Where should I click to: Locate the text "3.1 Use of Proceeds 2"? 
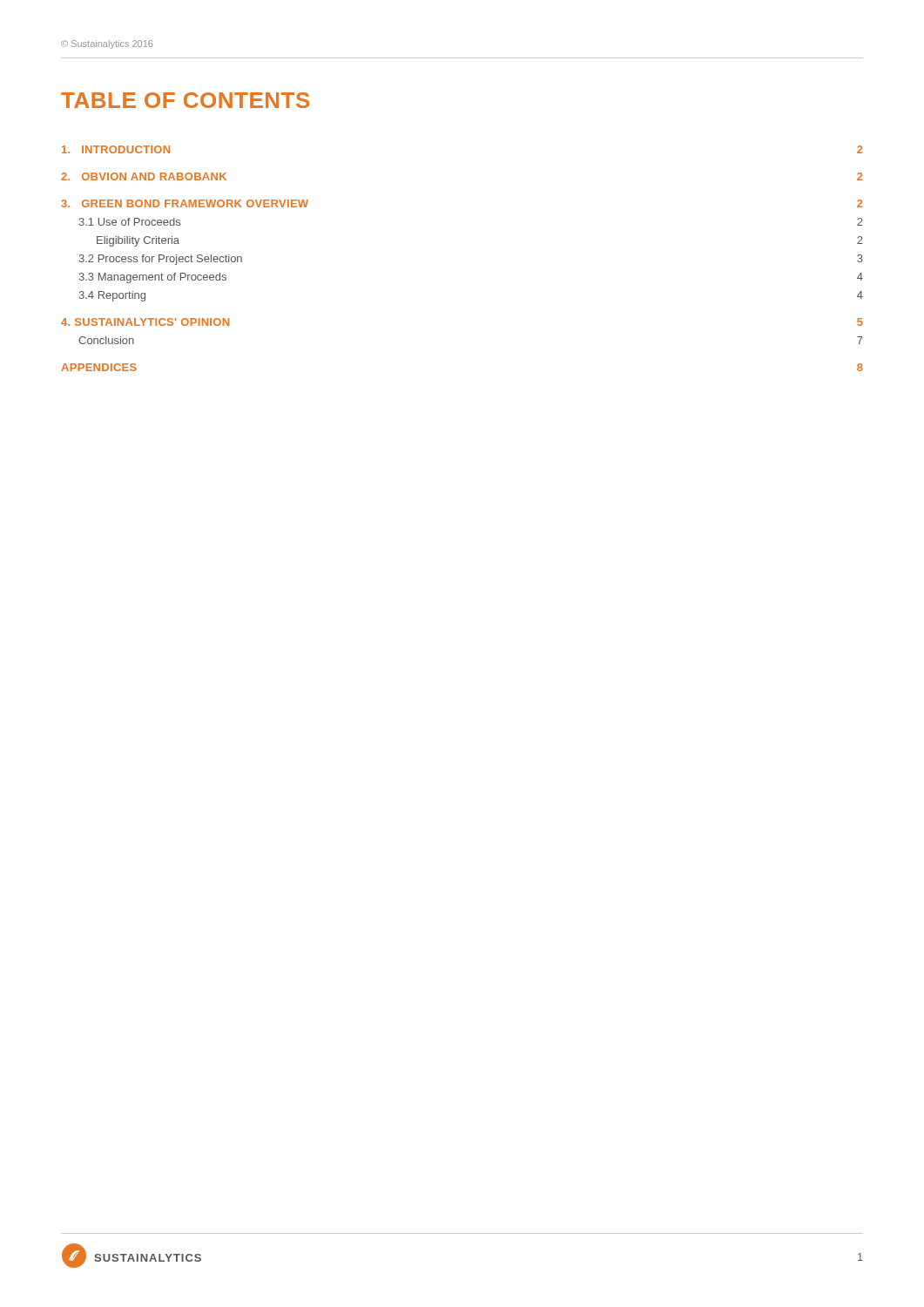tap(128, 222)
